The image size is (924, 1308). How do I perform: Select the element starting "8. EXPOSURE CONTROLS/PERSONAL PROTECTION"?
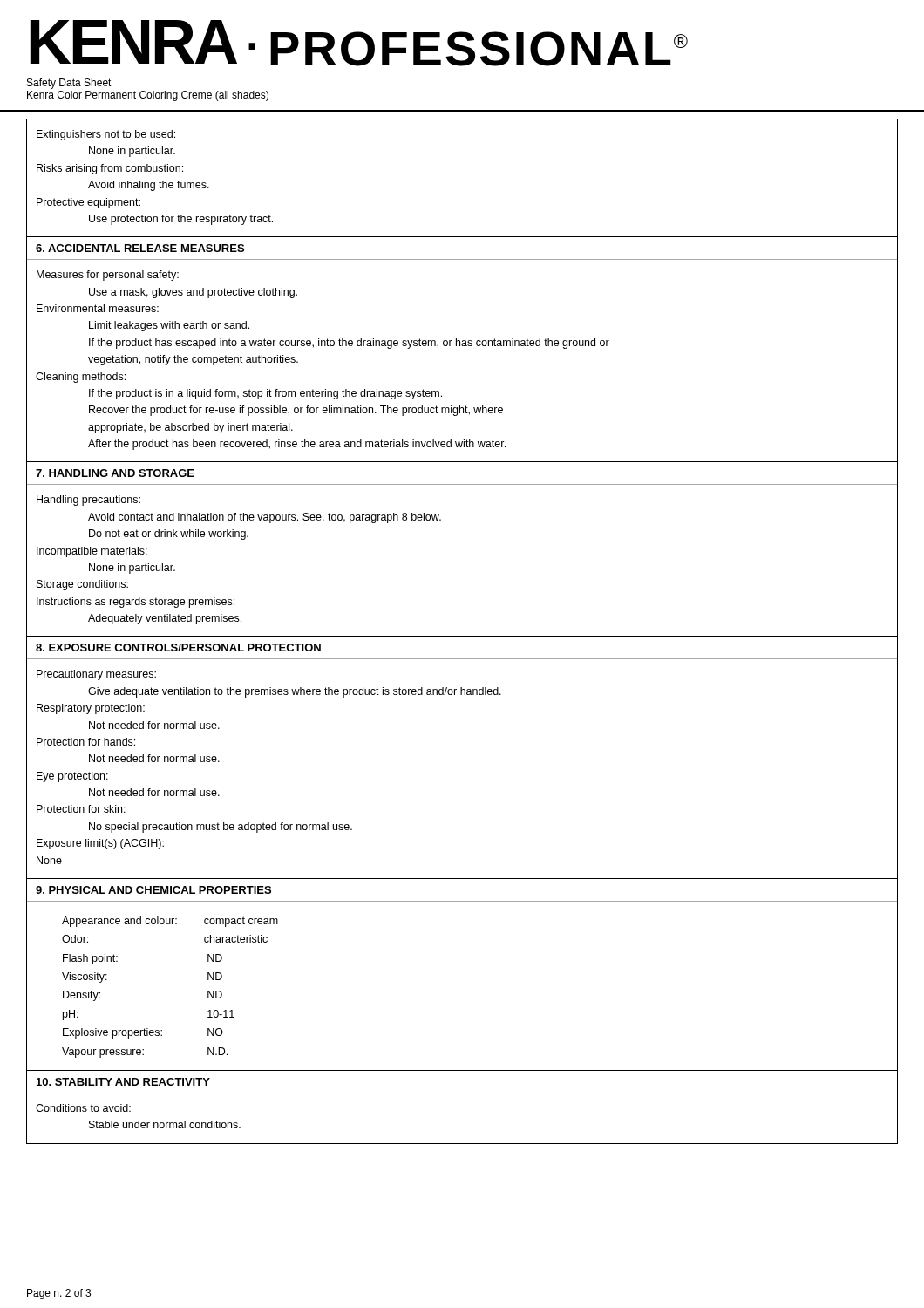[x=179, y=648]
